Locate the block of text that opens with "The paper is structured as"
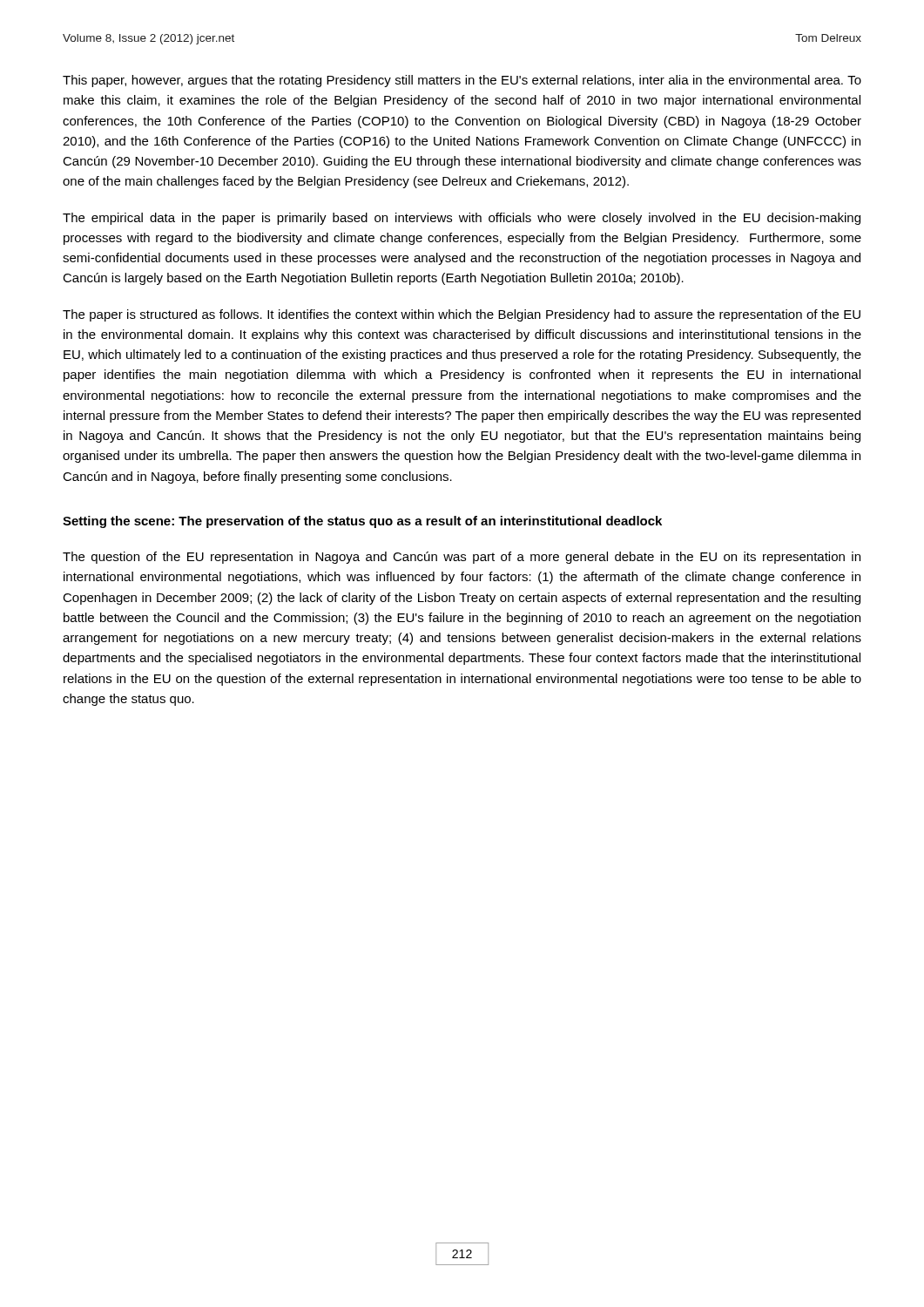This screenshot has width=924, height=1307. pyautogui.click(x=462, y=395)
